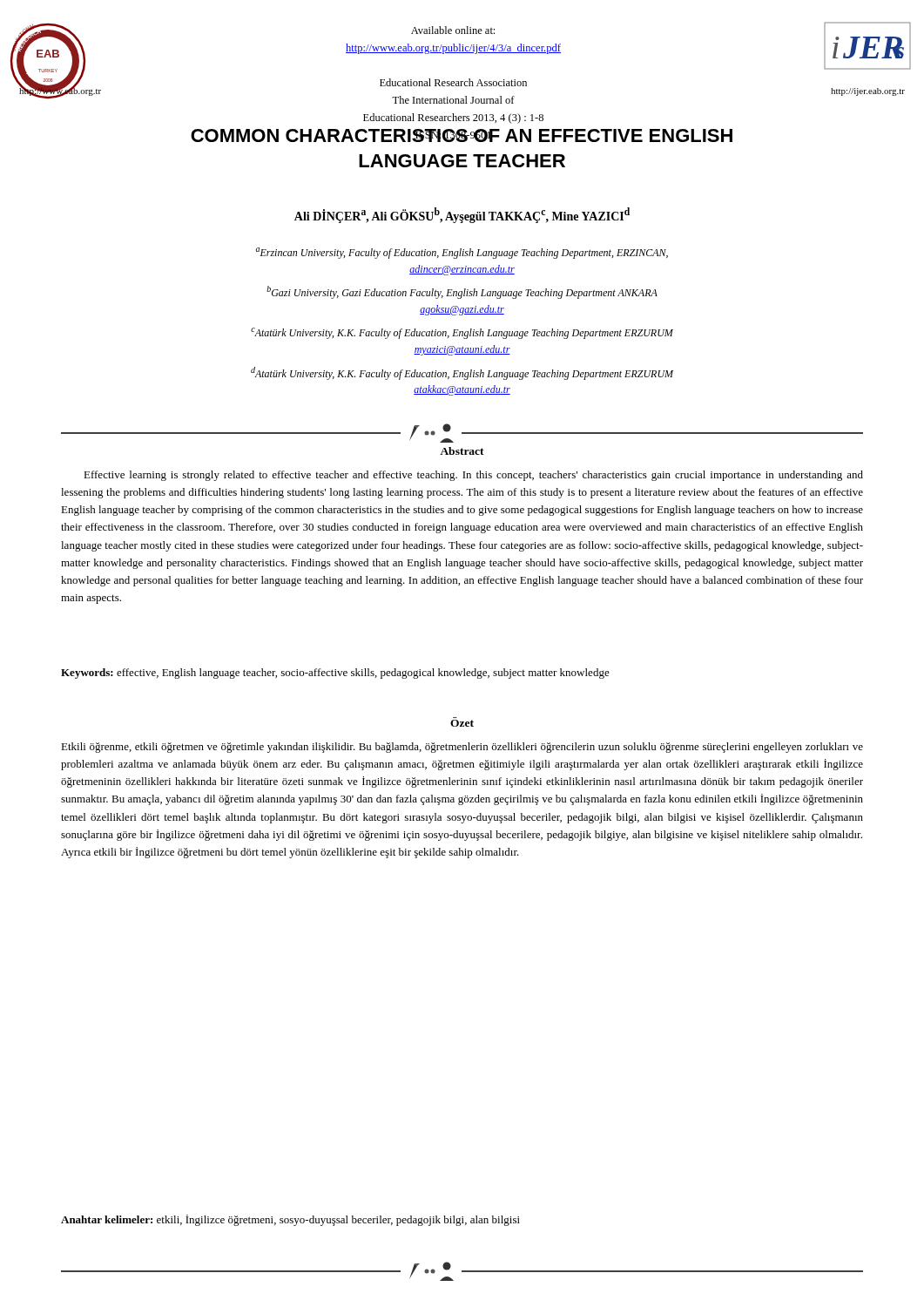Select the text block starting "COMMON CHARACTERISTICS OF AN EFFECTIVE"
This screenshot has height=1307, width=924.
point(462,149)
